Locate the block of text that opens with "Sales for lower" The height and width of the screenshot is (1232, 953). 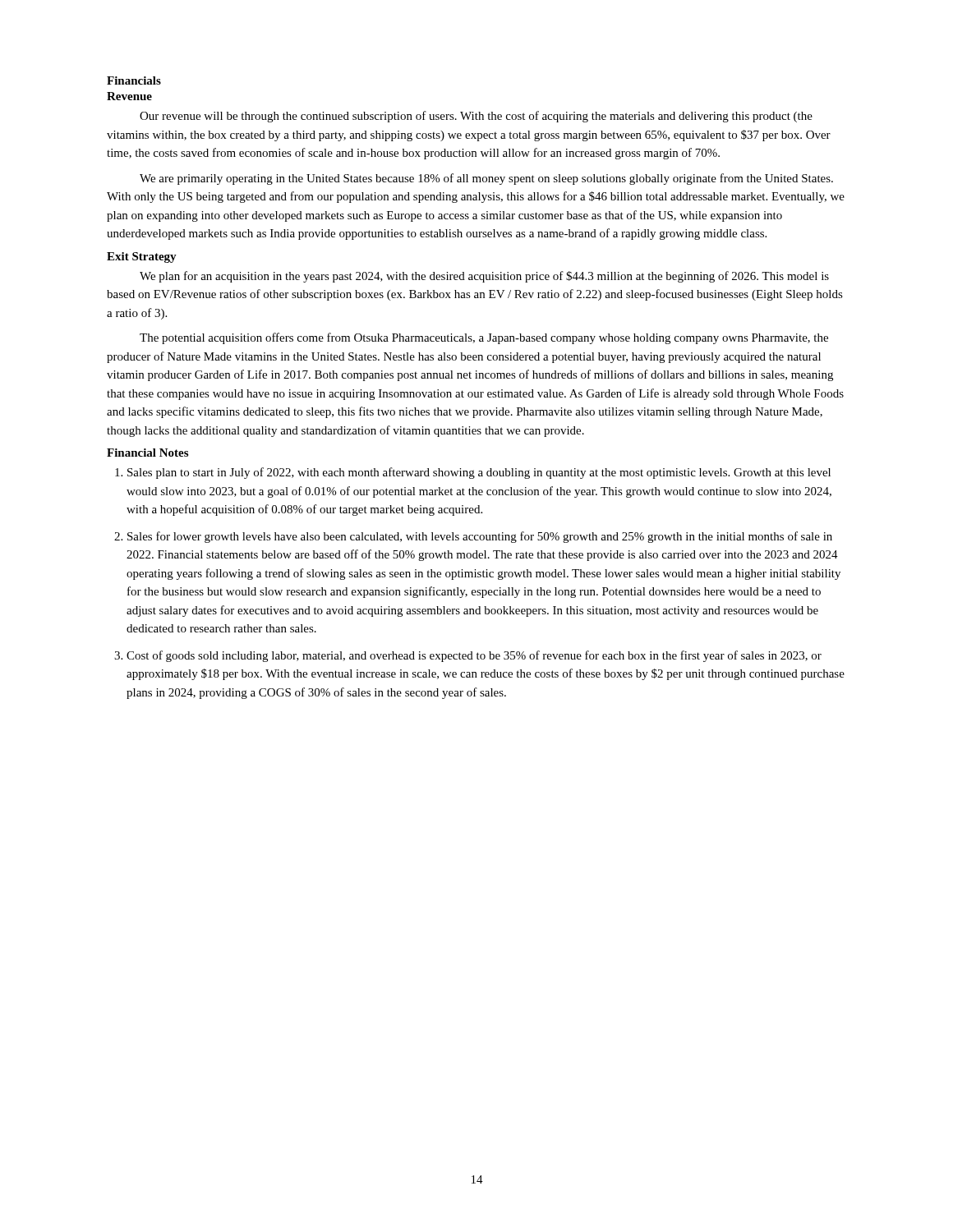click(484, 582)
